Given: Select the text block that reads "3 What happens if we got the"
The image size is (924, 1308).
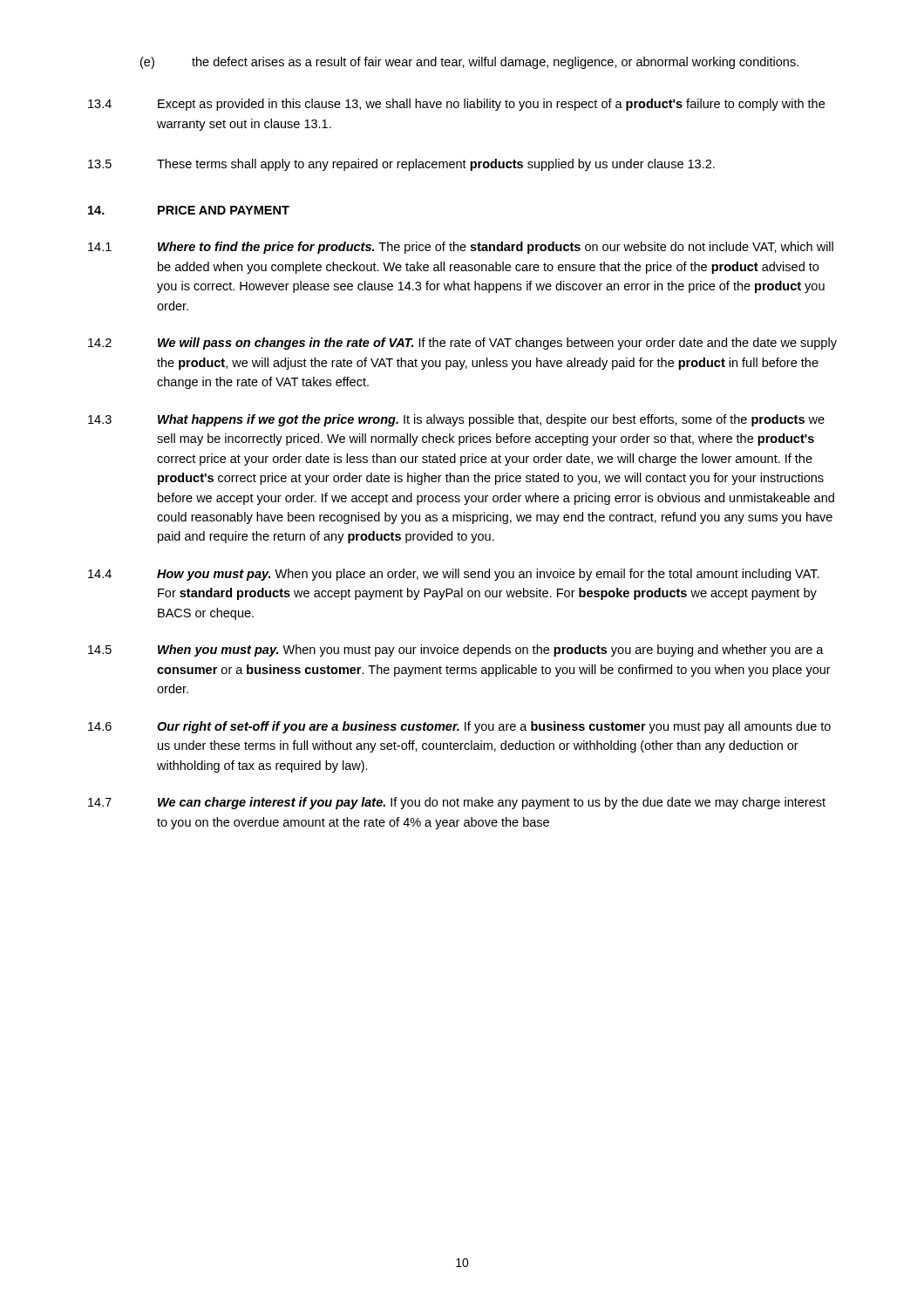Looking at the screenshot, I should pos(462,478).
